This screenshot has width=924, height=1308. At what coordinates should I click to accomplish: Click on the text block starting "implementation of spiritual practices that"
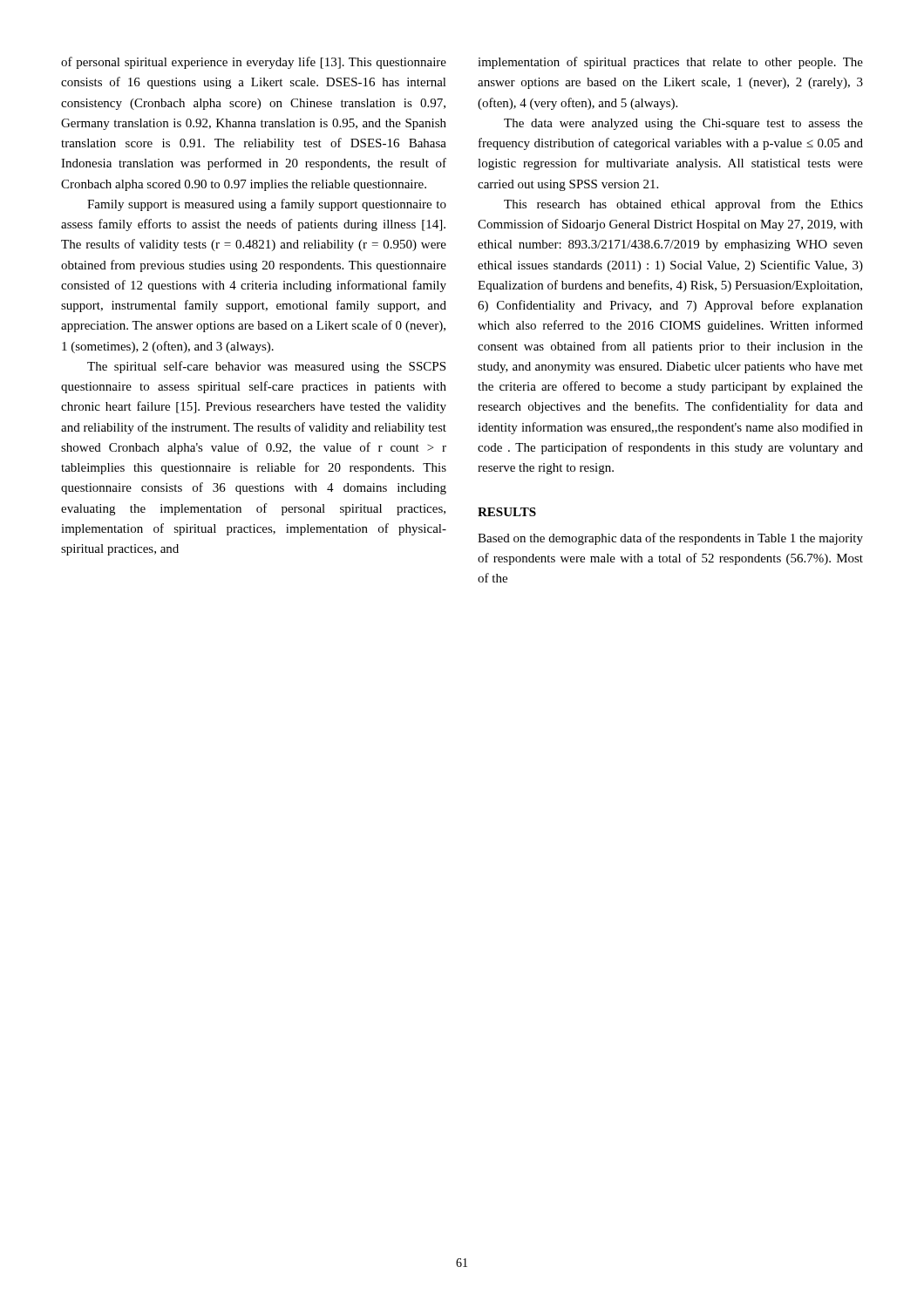(x=670, y=83)
